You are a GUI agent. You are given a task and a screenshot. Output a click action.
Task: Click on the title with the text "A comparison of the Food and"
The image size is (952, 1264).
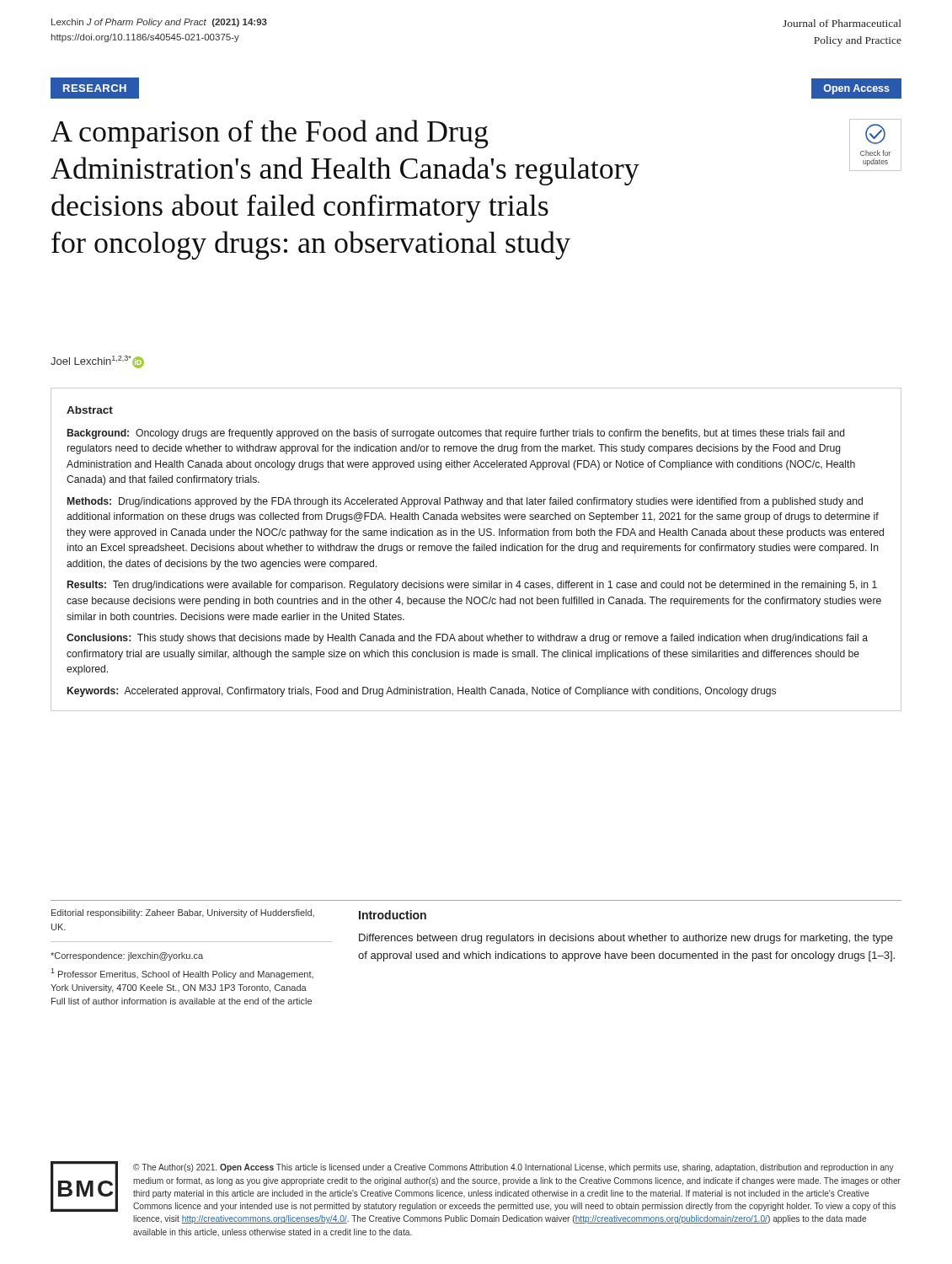point(345,187)
